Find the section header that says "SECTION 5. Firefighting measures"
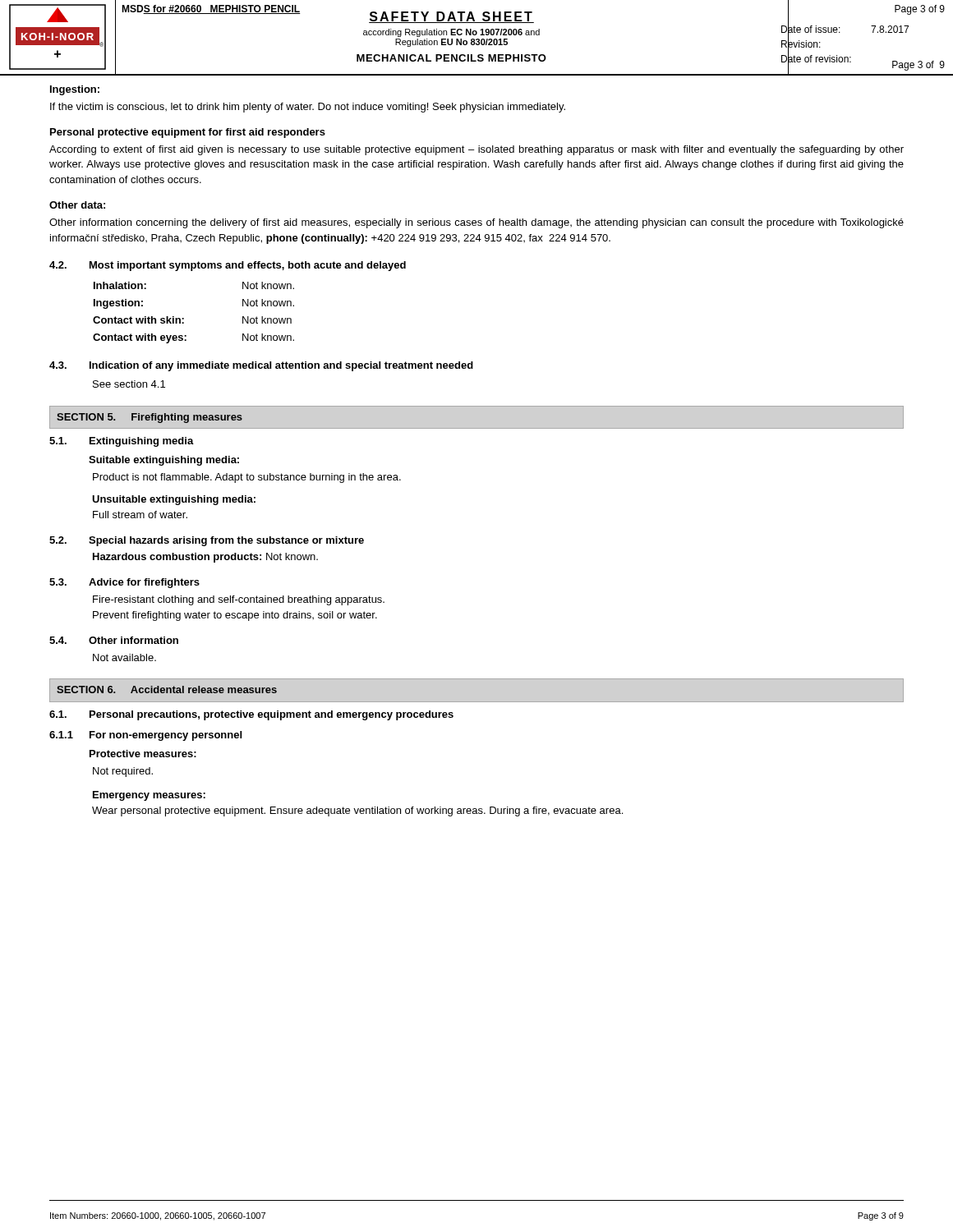The width and height of the screenshot is (953, 1232). coord(150,416)
